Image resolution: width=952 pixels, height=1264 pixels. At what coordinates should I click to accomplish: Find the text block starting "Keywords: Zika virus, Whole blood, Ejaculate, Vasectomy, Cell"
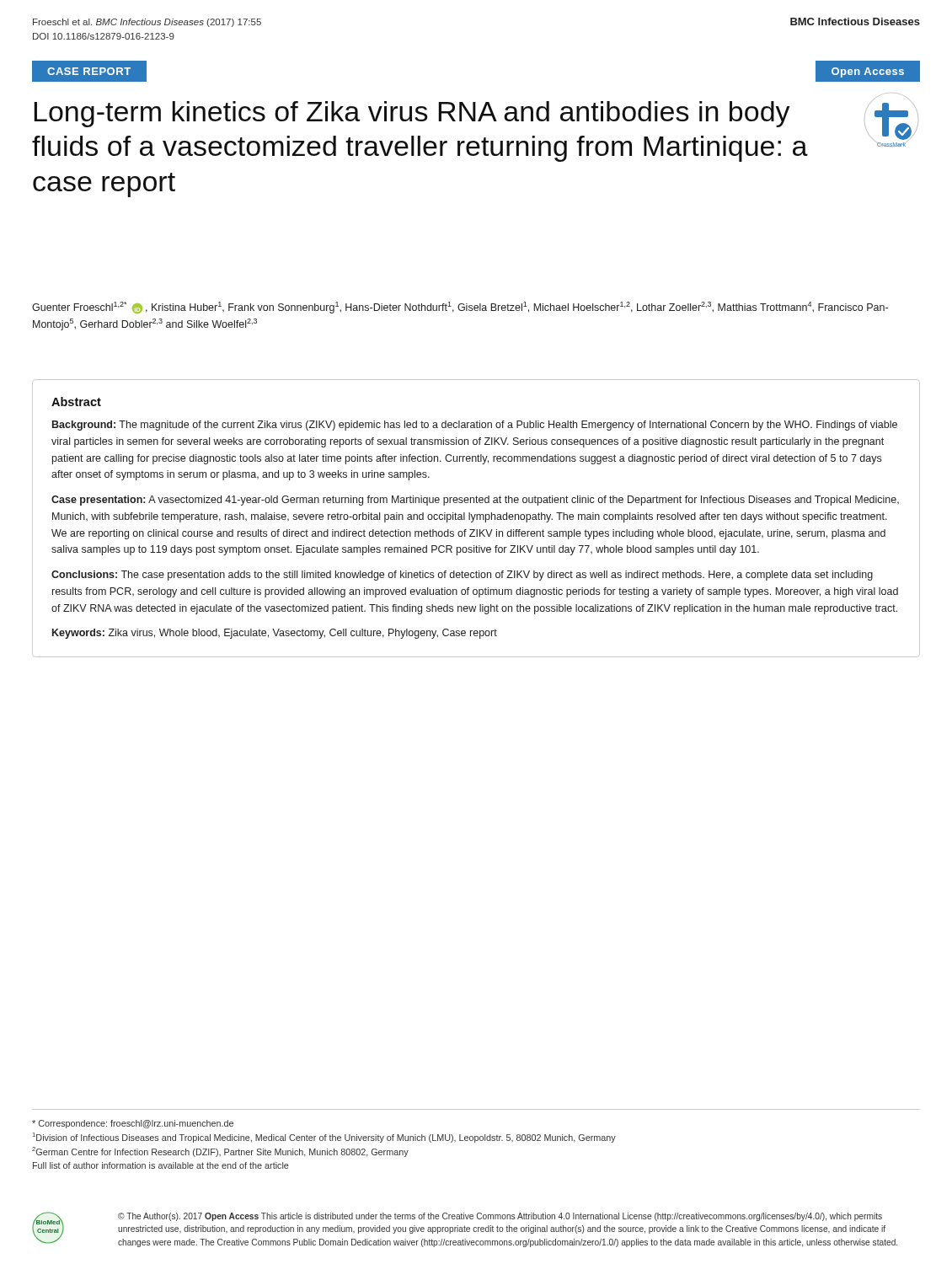[274, 633]
